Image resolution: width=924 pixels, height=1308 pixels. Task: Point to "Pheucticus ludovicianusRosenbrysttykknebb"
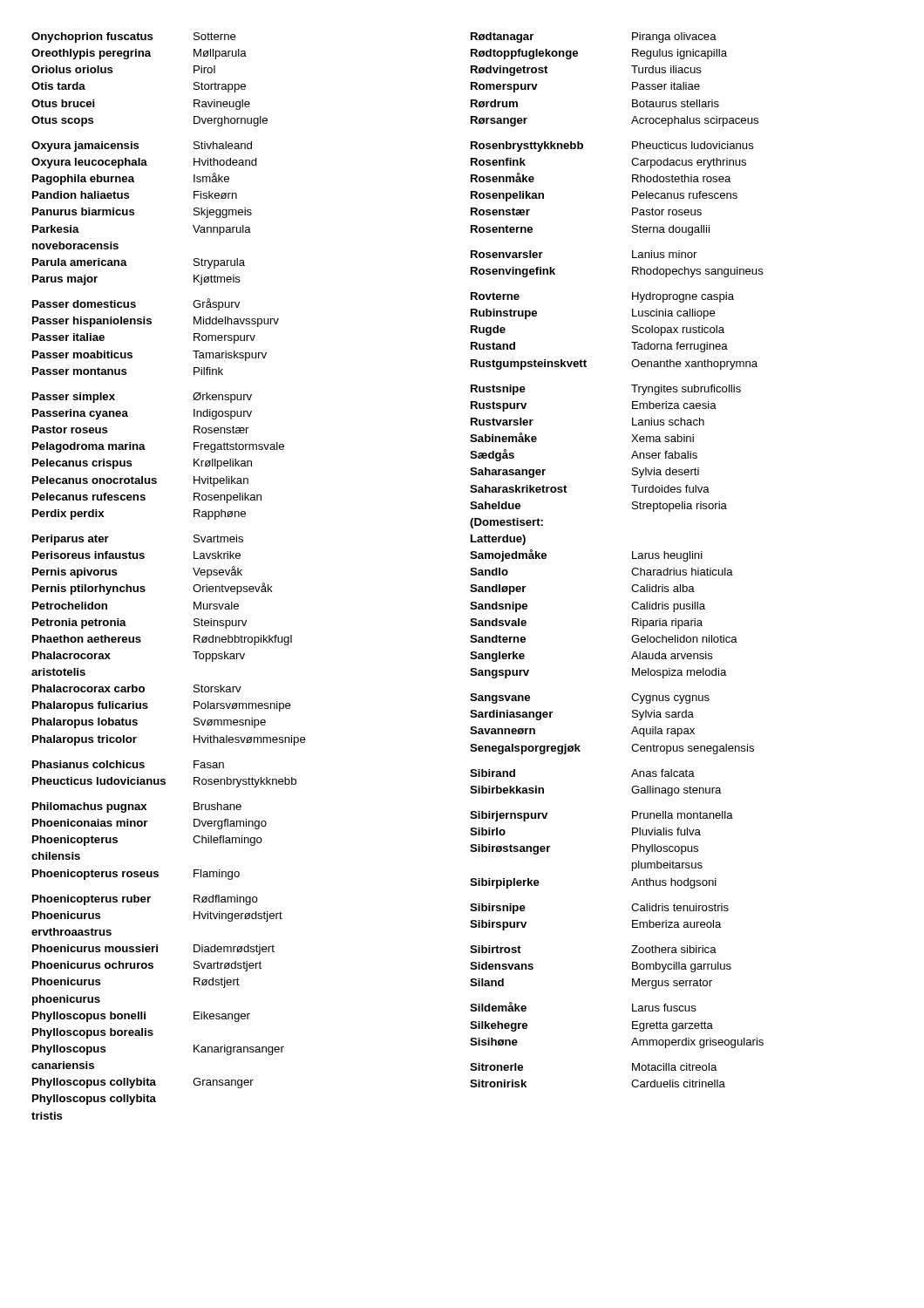coord(164,781)
